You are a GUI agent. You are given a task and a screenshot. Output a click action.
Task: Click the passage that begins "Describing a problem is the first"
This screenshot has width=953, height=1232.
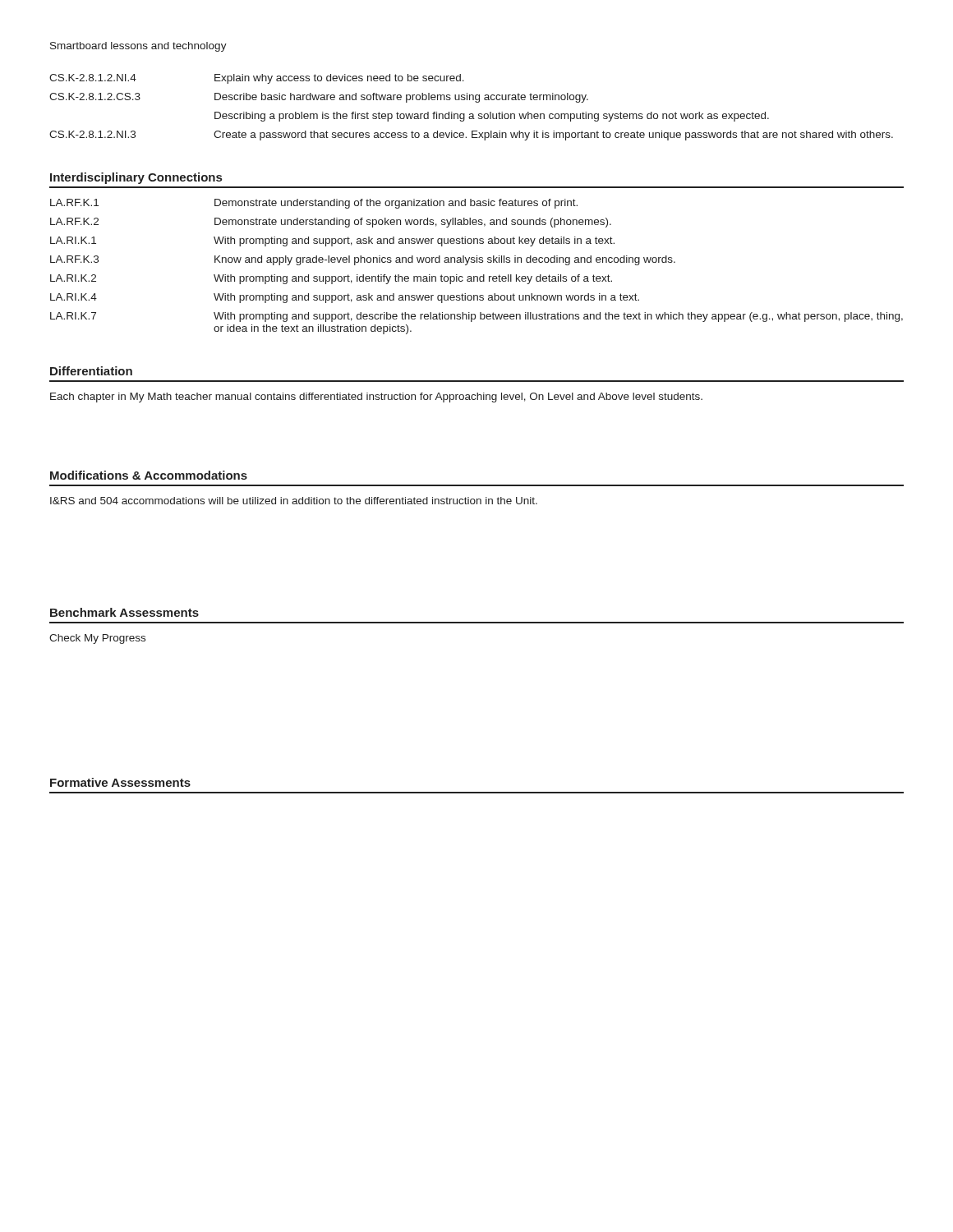[559, 115]
